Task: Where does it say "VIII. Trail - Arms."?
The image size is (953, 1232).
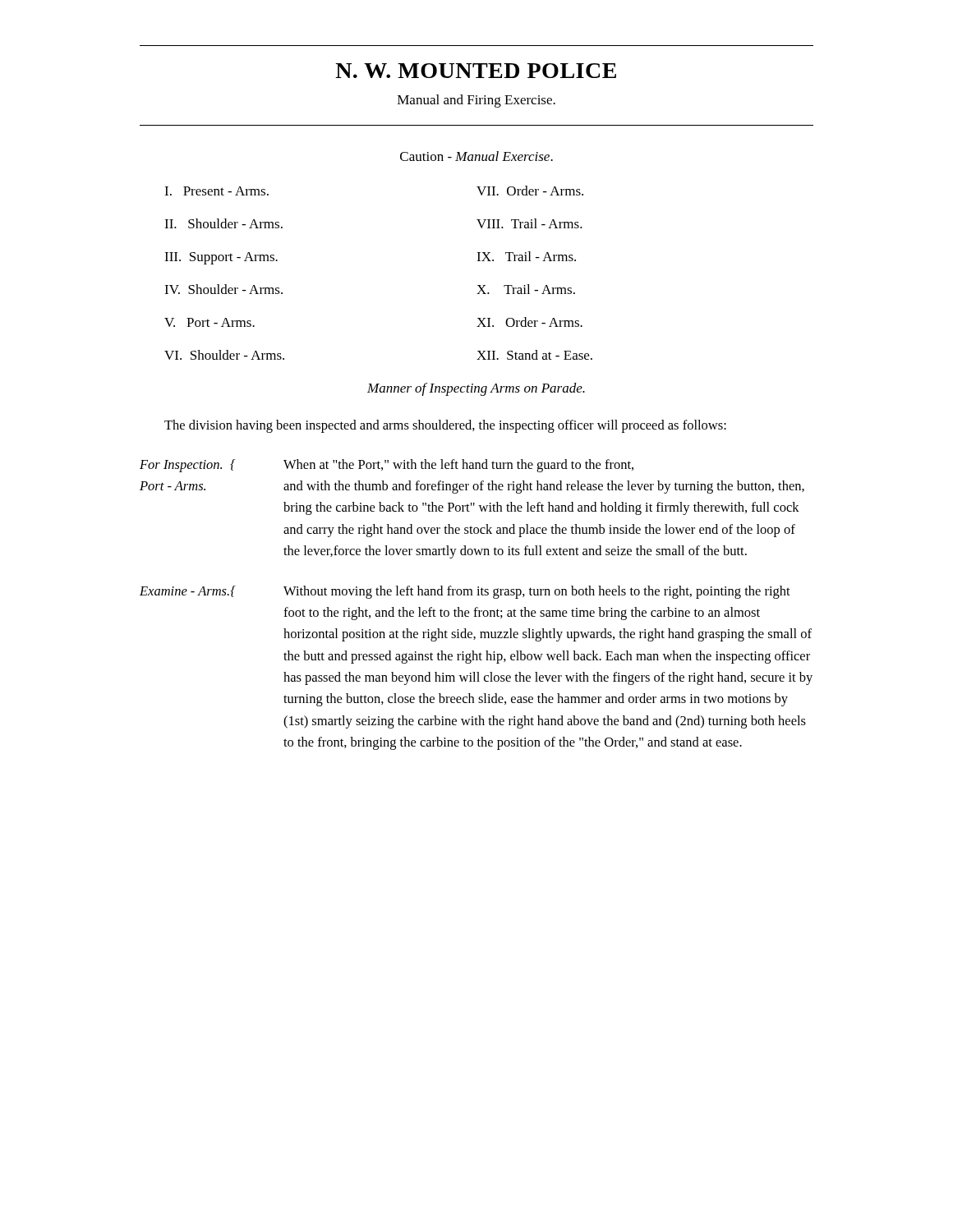Action: (530, 224)
